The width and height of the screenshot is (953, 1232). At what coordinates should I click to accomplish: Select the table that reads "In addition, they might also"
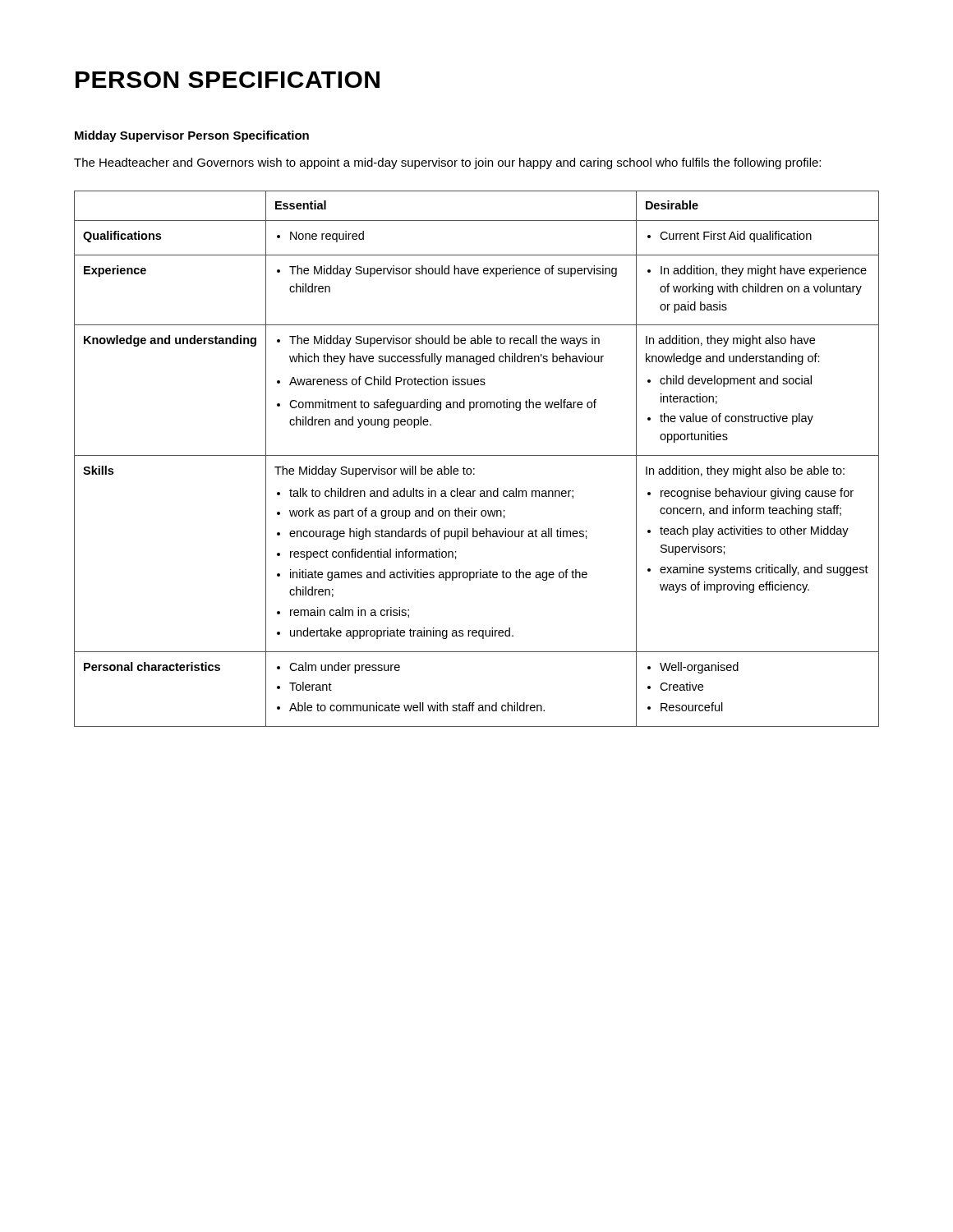[476, 458]
